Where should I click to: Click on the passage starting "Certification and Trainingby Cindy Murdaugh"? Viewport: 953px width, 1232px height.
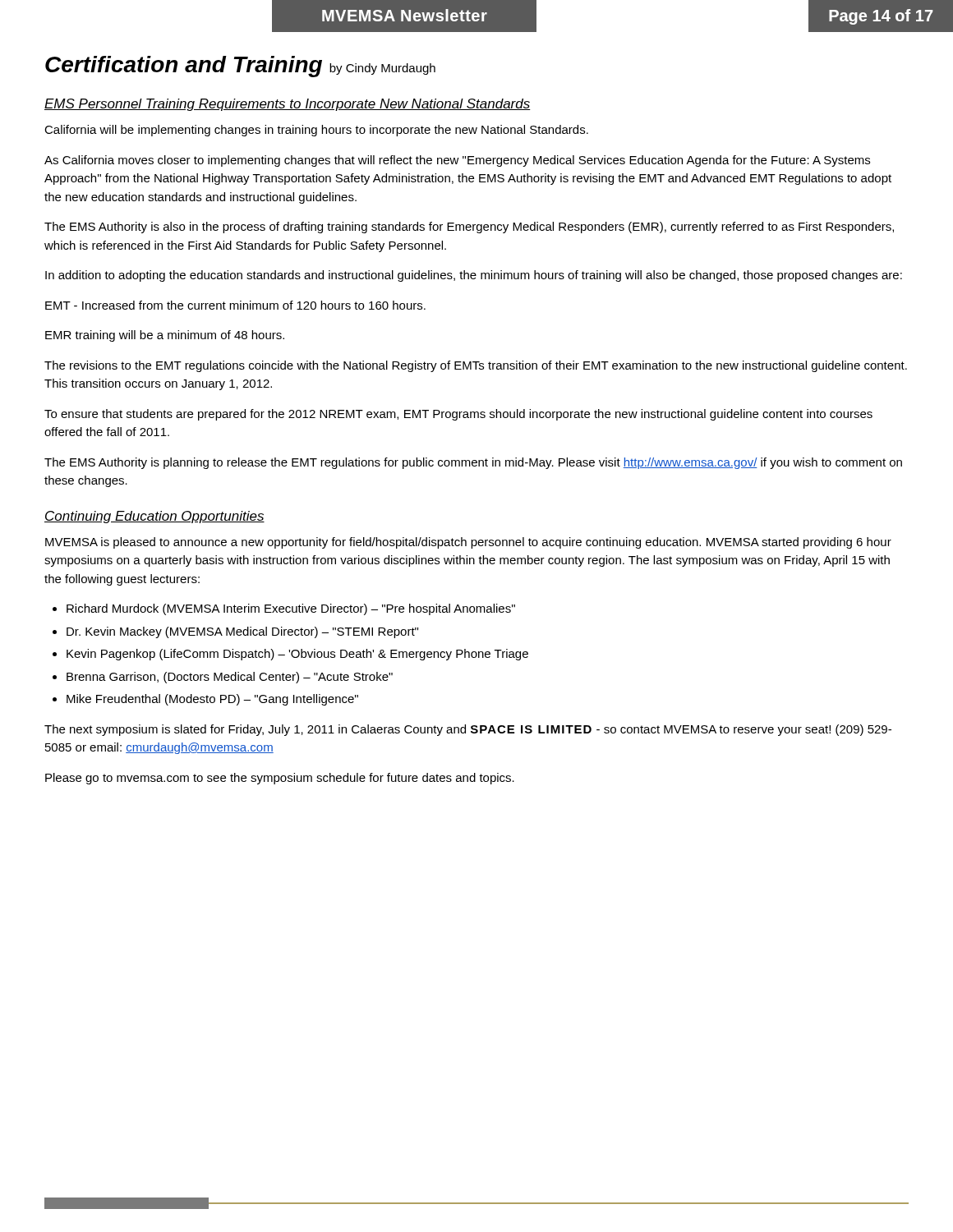point(240,64)
